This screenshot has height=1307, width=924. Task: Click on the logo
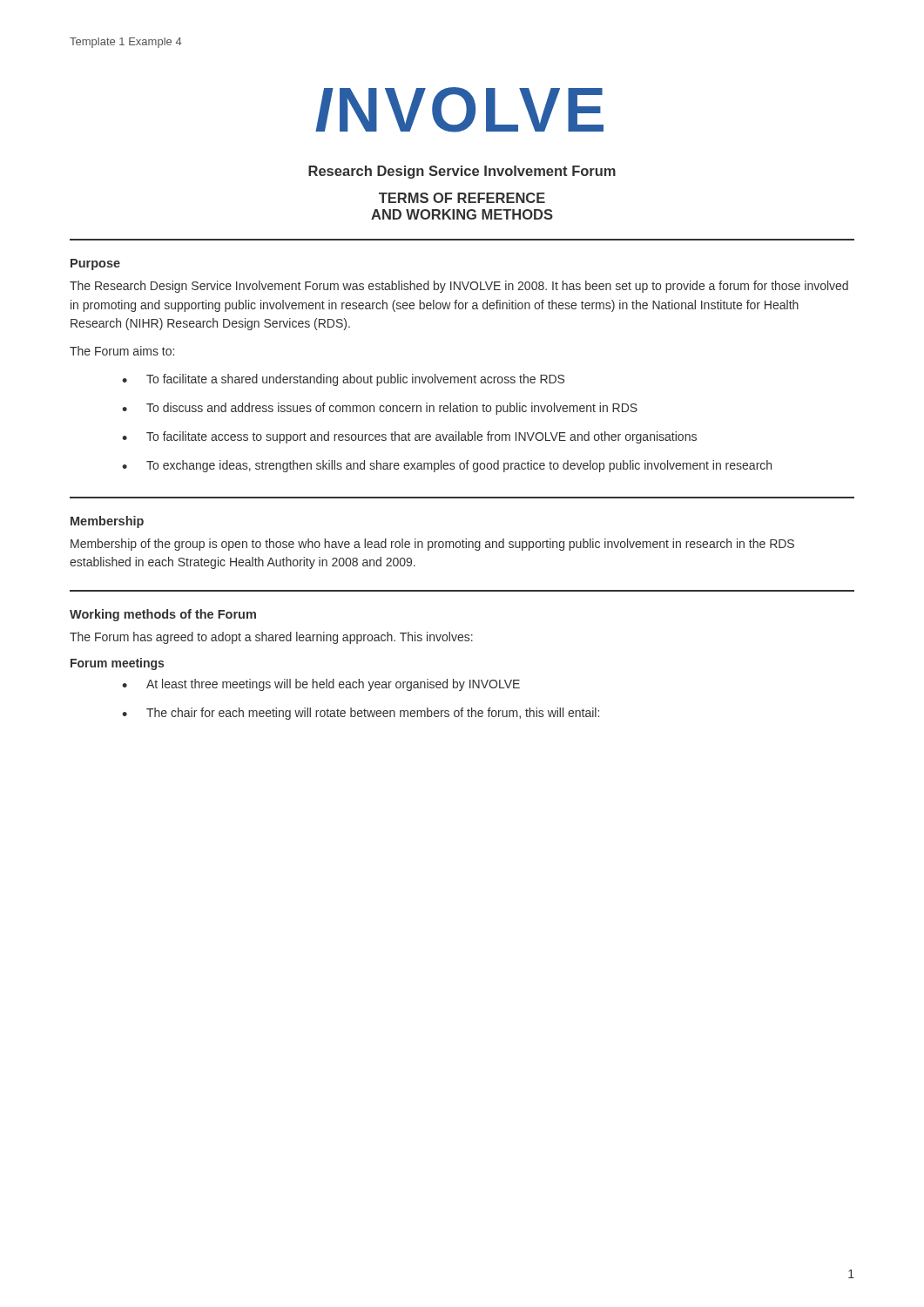[462, 110]
